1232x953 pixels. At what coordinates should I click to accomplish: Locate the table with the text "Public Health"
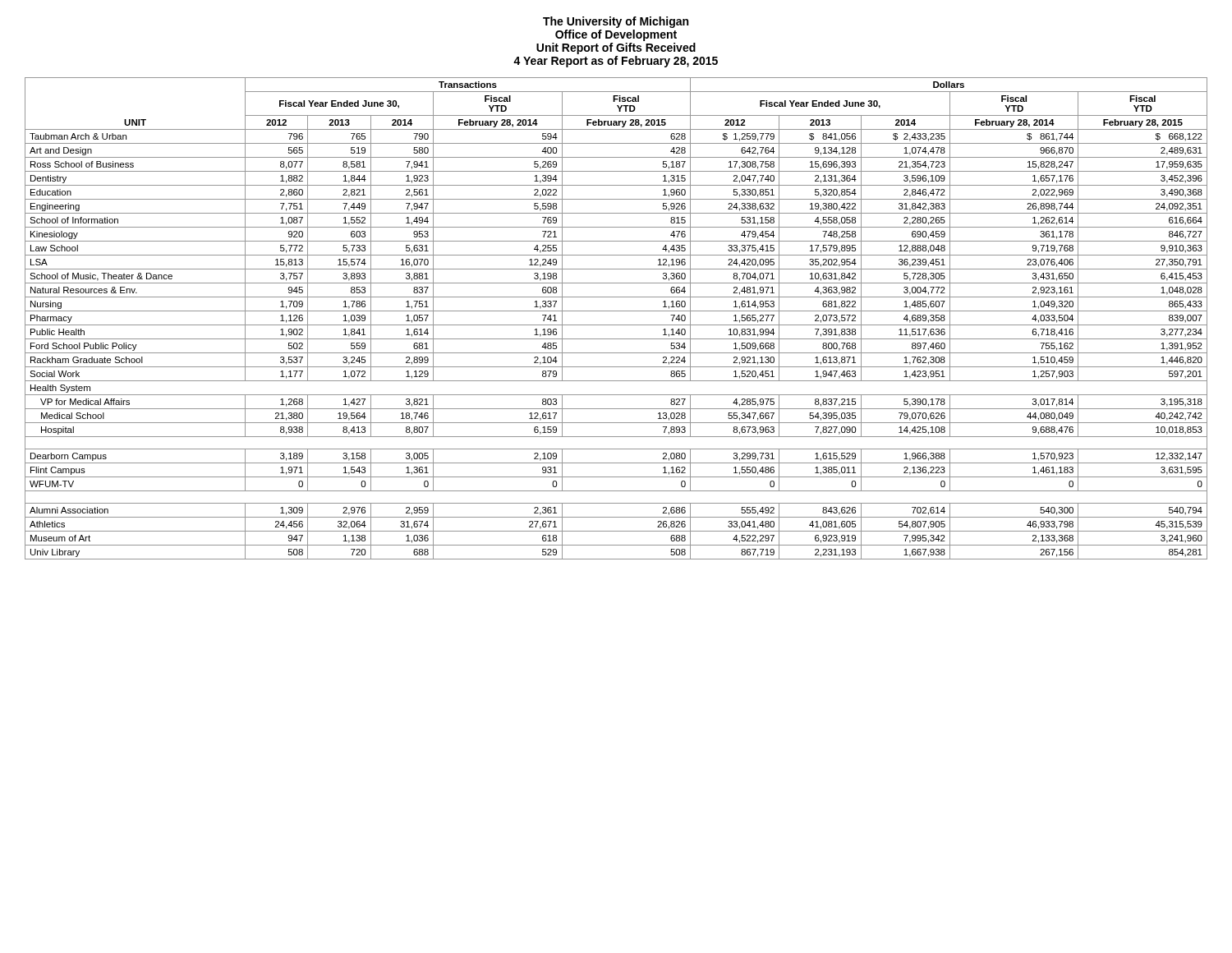coord(616,318)
